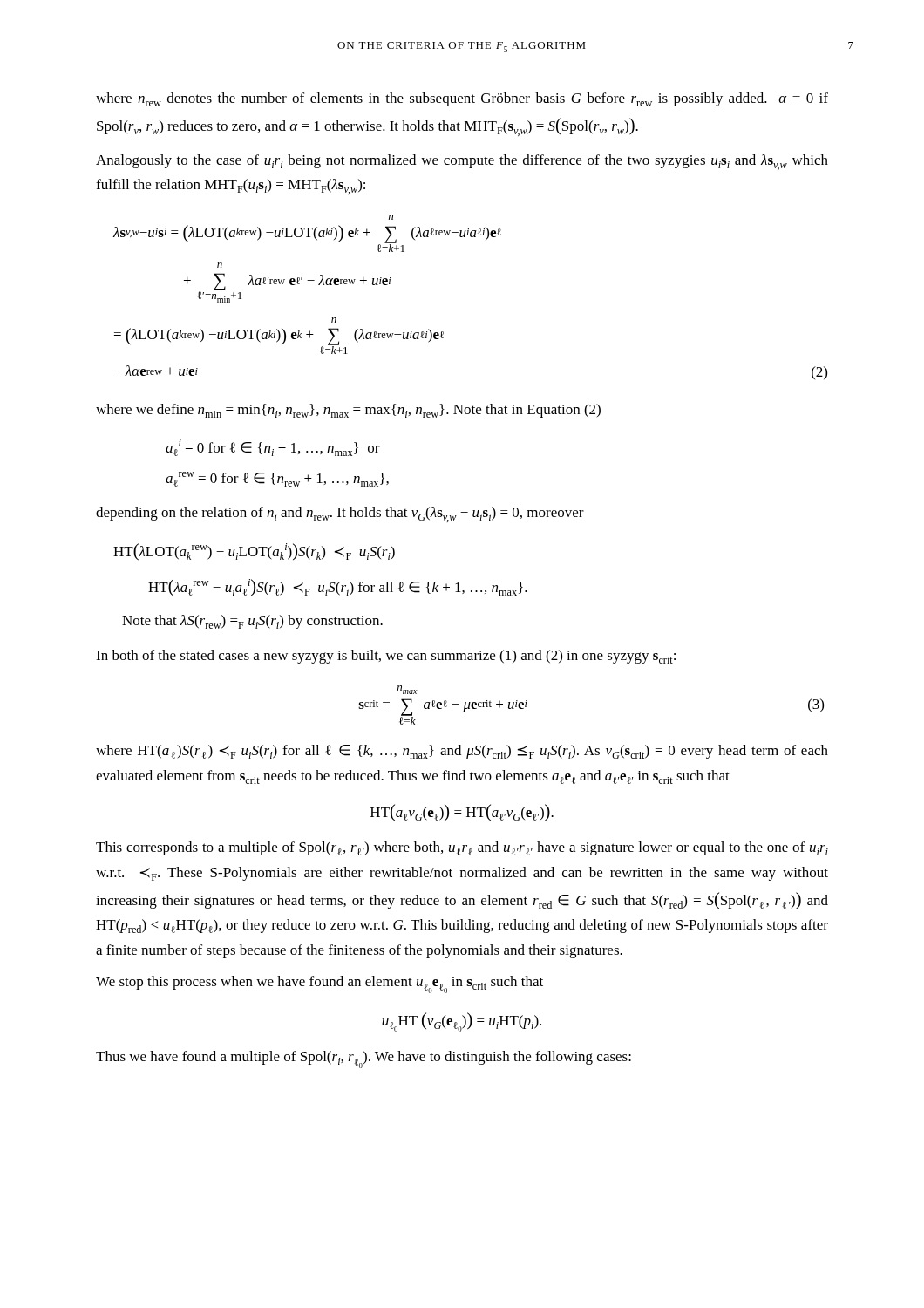Click on the formula with the text "scrit = nmax ∑ ℓ=k aℓeℓ − μecrit"
This screenshot has width=924, height=1308.
pyautogui.click(x=462, y=704)
